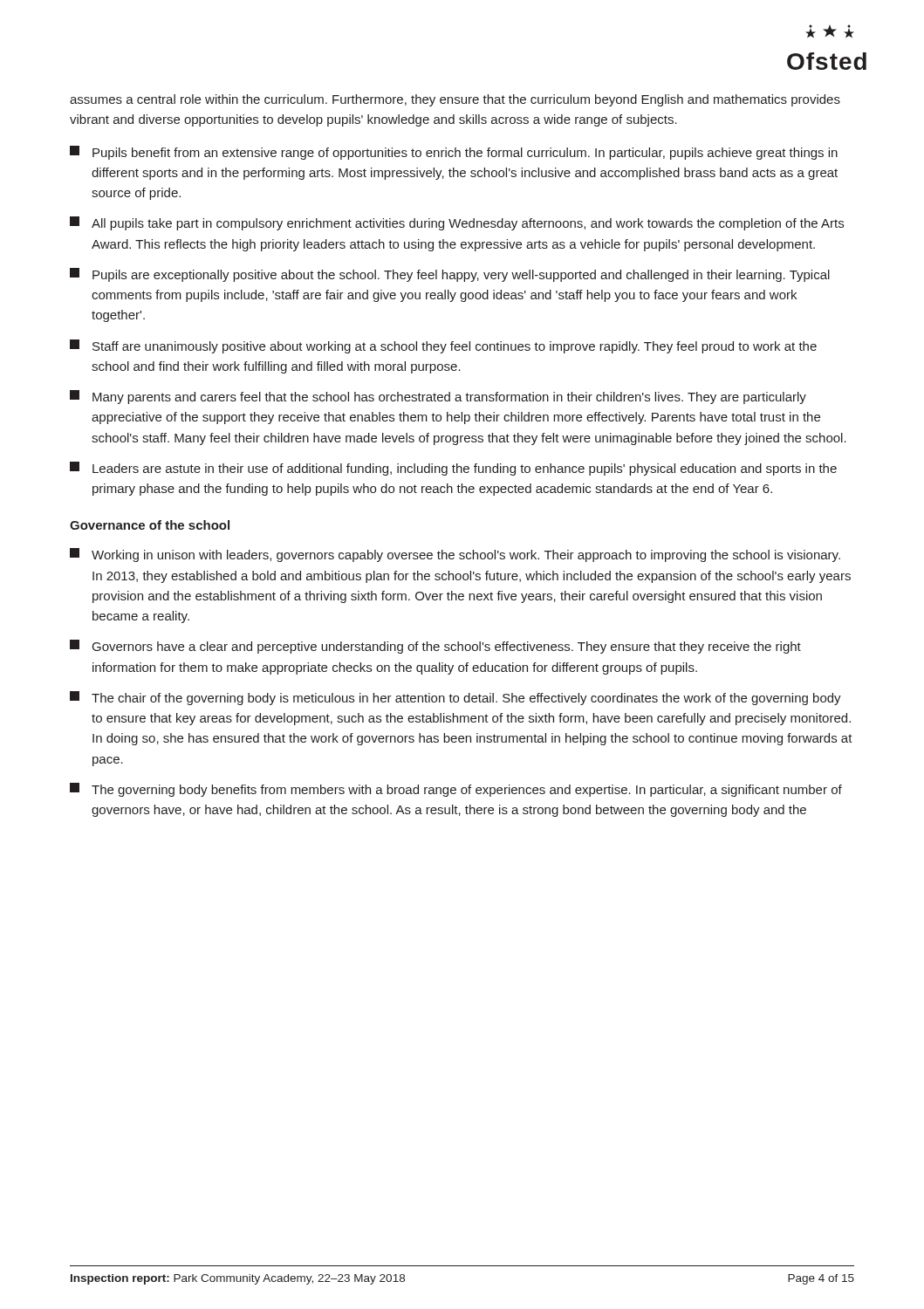Point to the passage starting "Pupils are exceptionally"
The height and width of the screenshot is (1309, 924).
click(x=462, y=295)
